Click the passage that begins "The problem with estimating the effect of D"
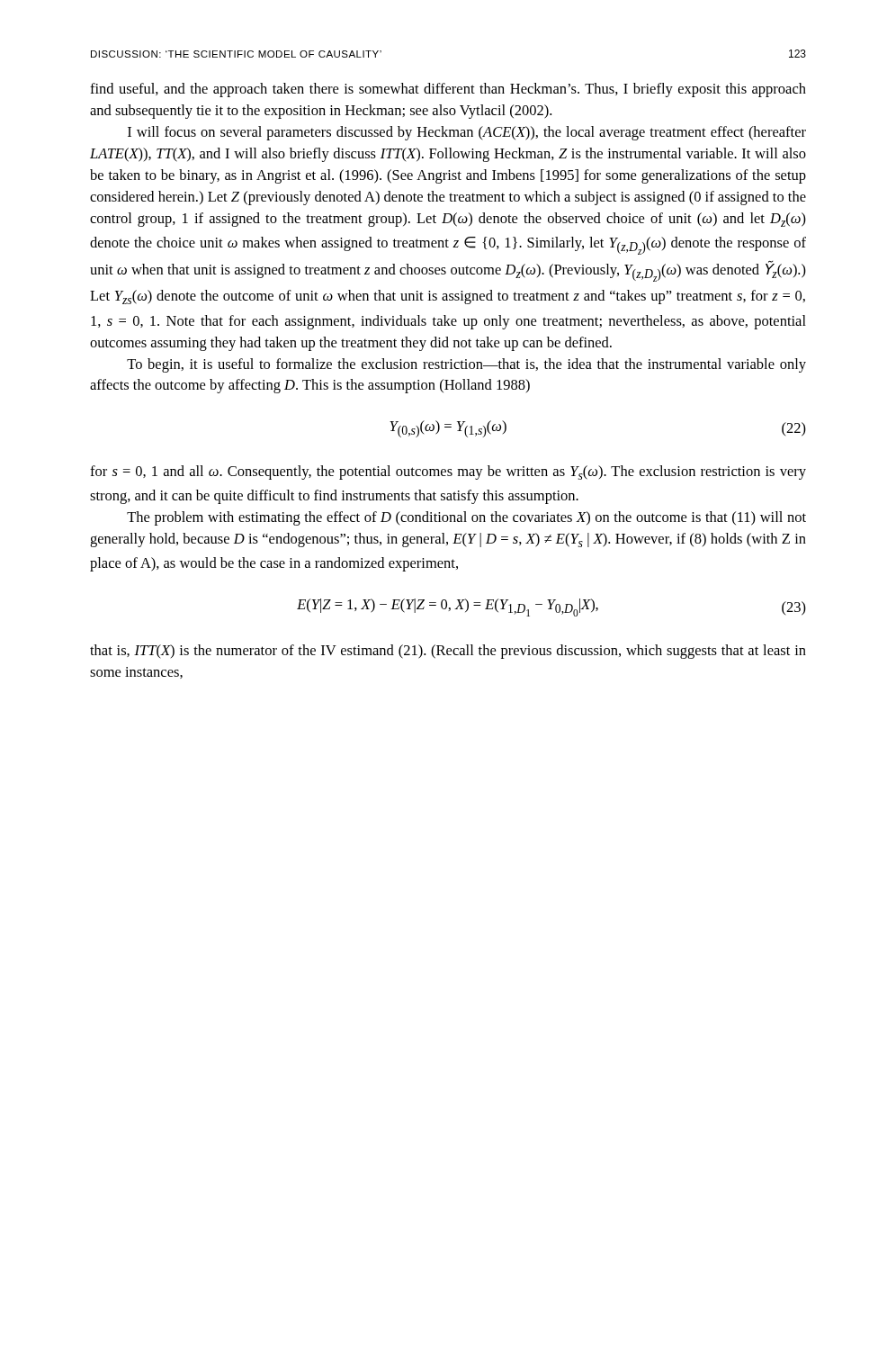 (448, 540)
